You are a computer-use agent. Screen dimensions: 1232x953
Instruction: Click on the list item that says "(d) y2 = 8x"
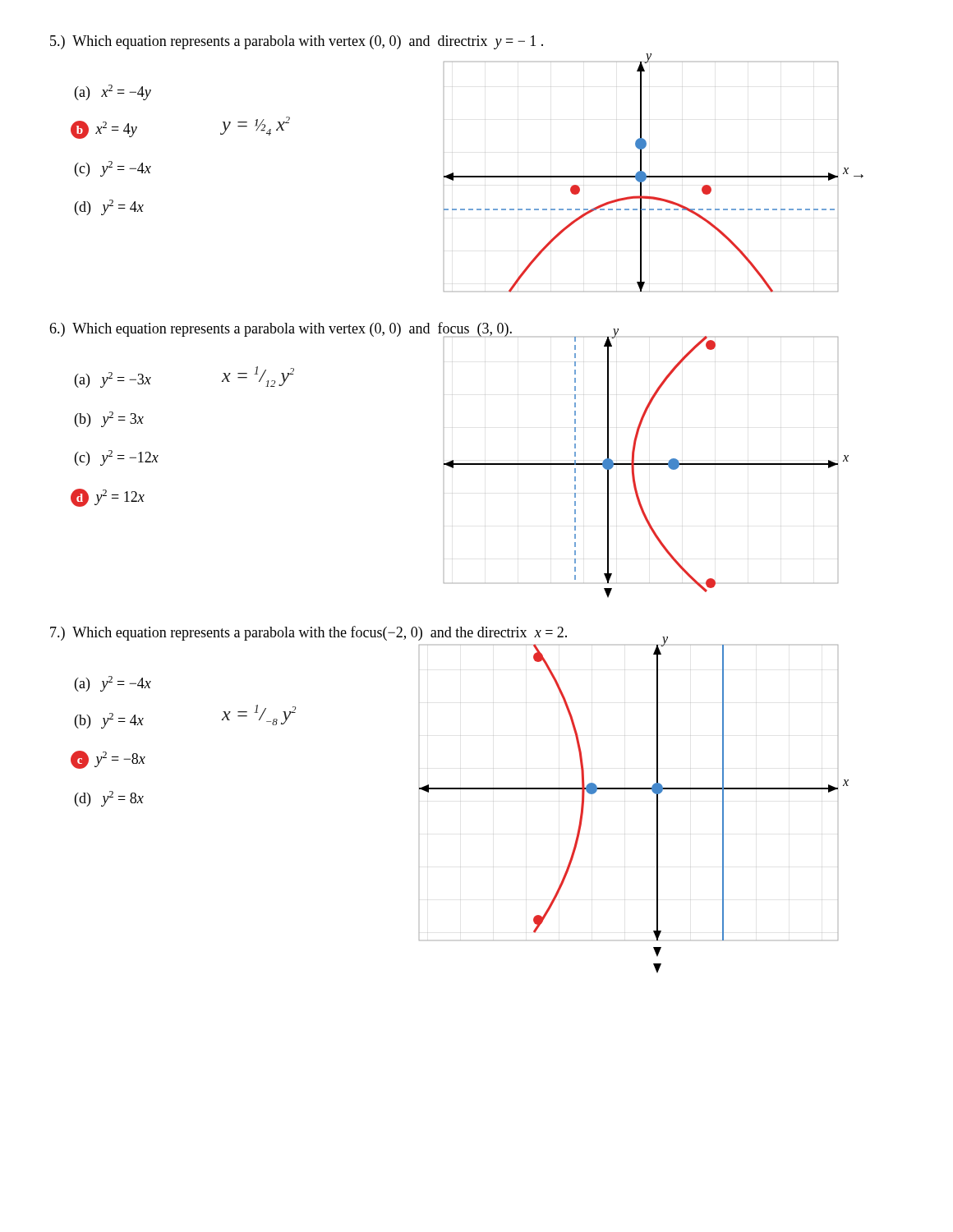coord(109,798)
